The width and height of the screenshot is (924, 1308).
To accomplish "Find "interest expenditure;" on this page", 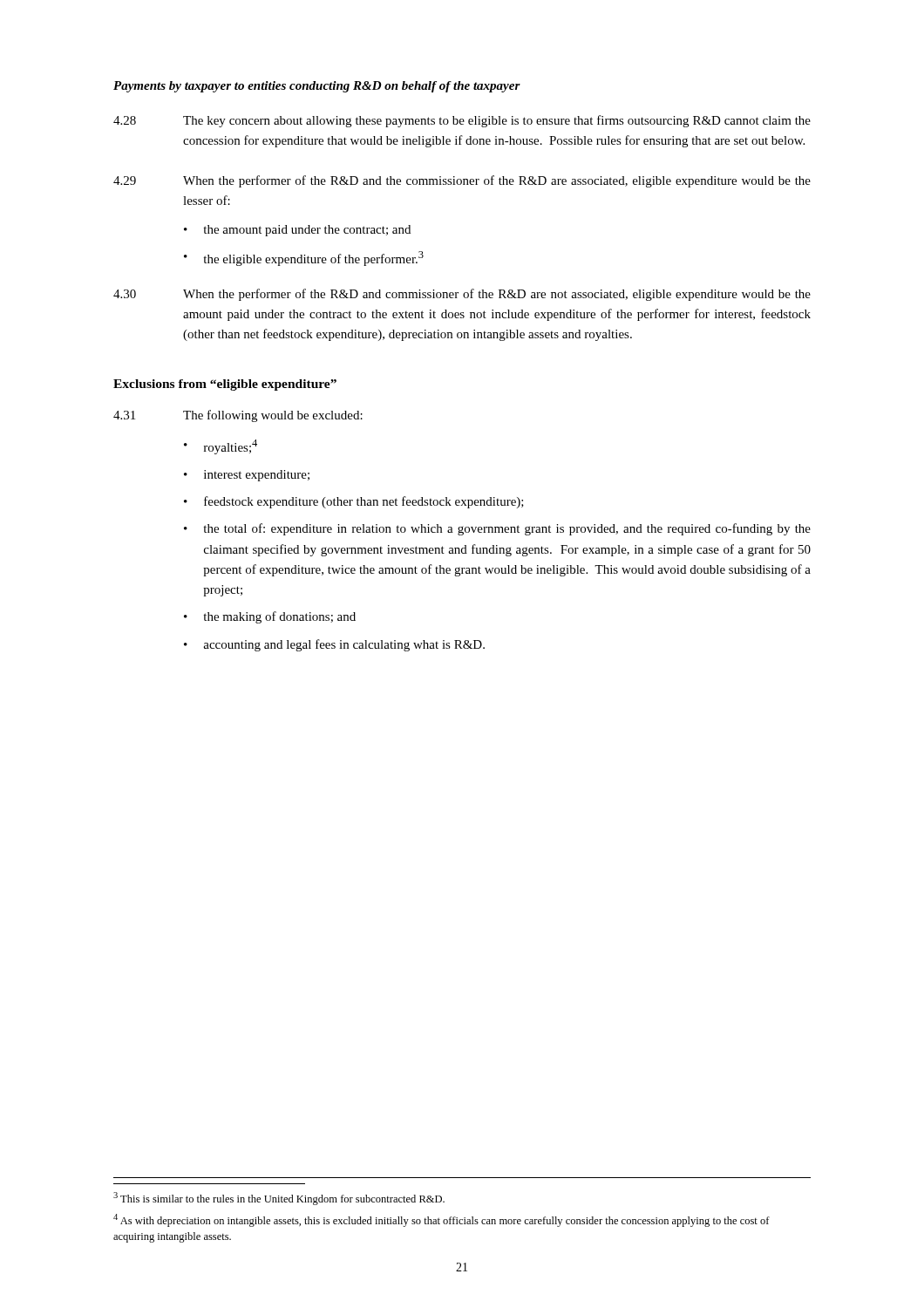I will (x=257, y=476).
